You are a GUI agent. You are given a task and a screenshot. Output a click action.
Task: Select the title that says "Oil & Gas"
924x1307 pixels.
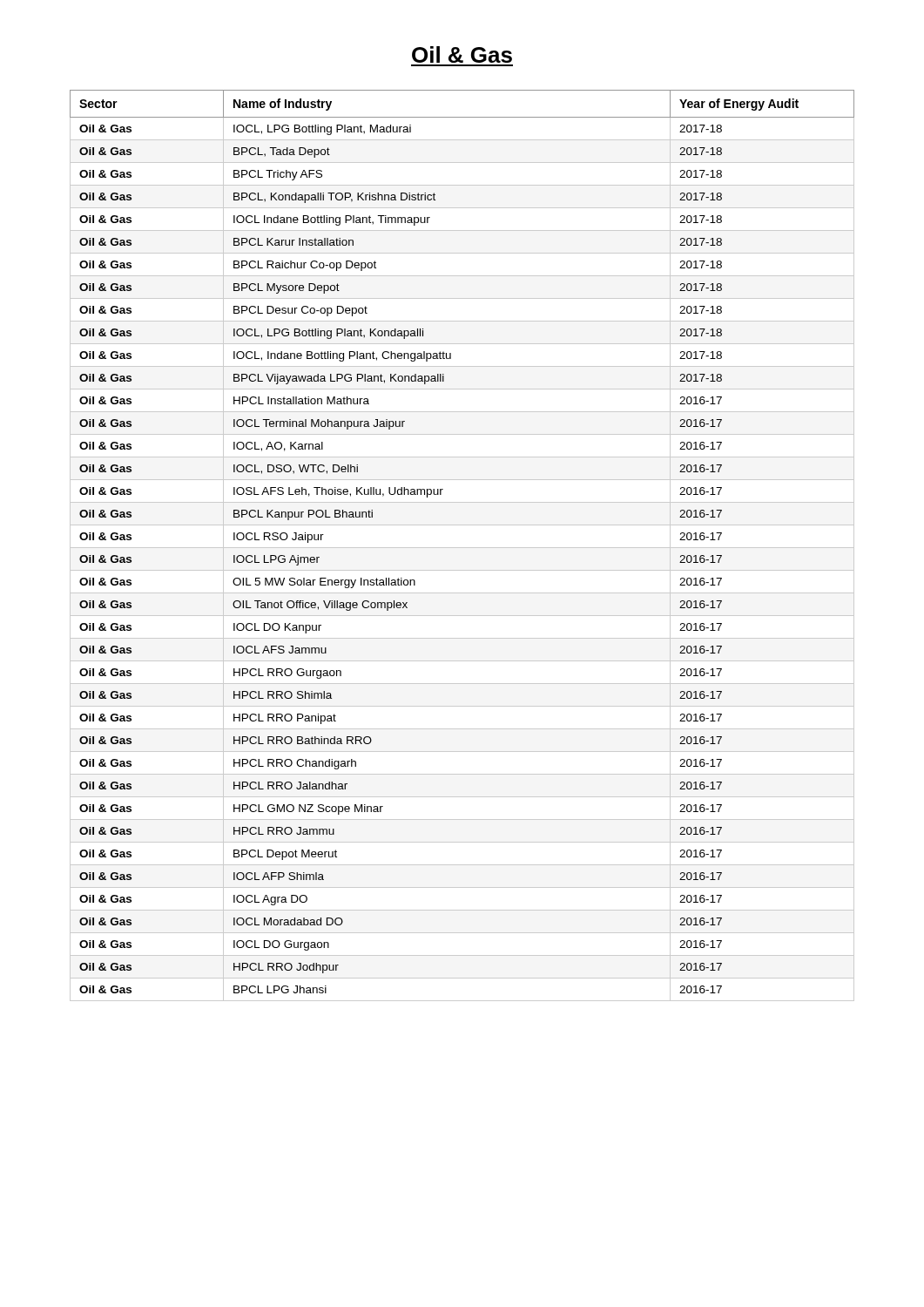(x=462, y=55)
